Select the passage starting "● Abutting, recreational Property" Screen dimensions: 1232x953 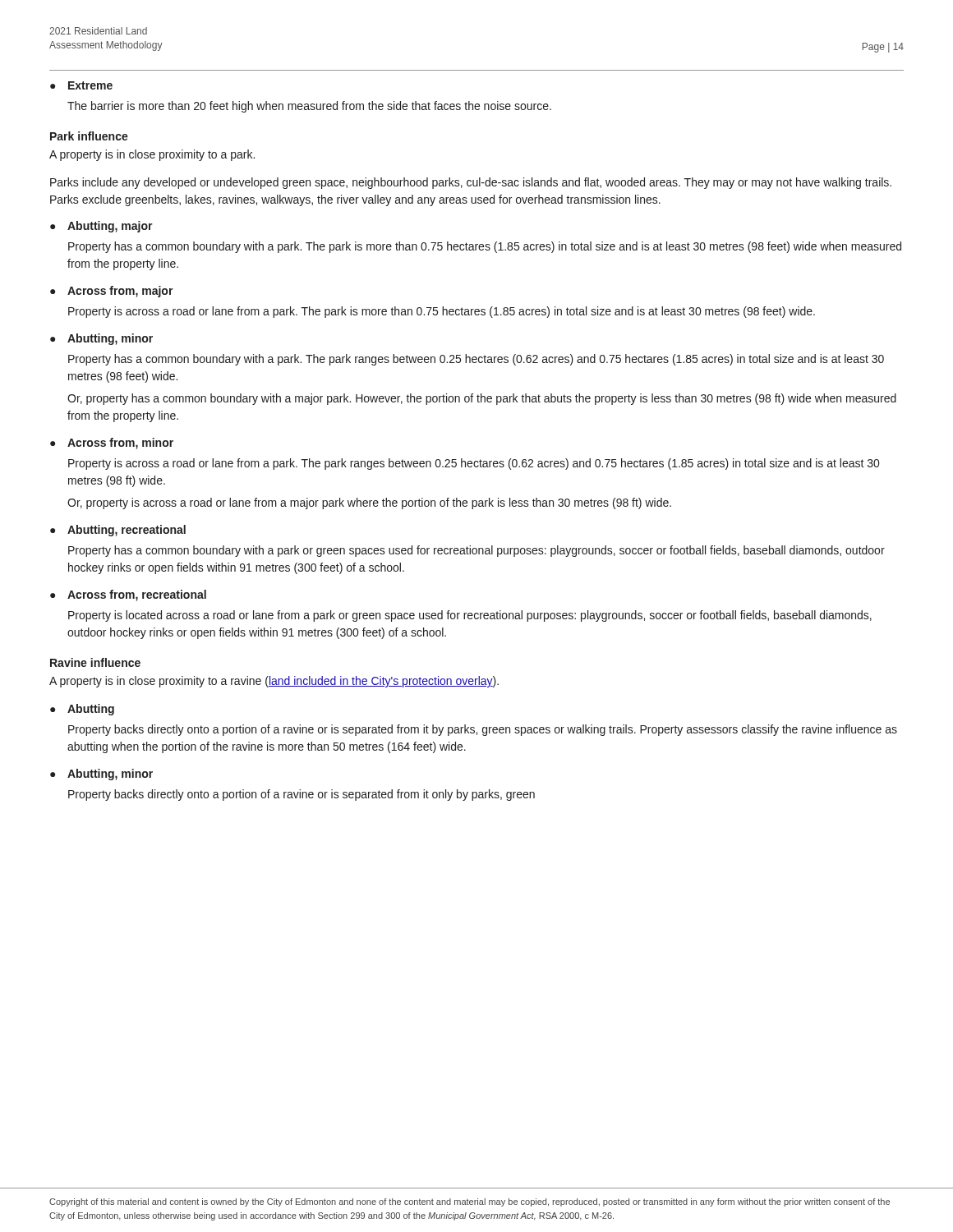(x=476, y=549)
